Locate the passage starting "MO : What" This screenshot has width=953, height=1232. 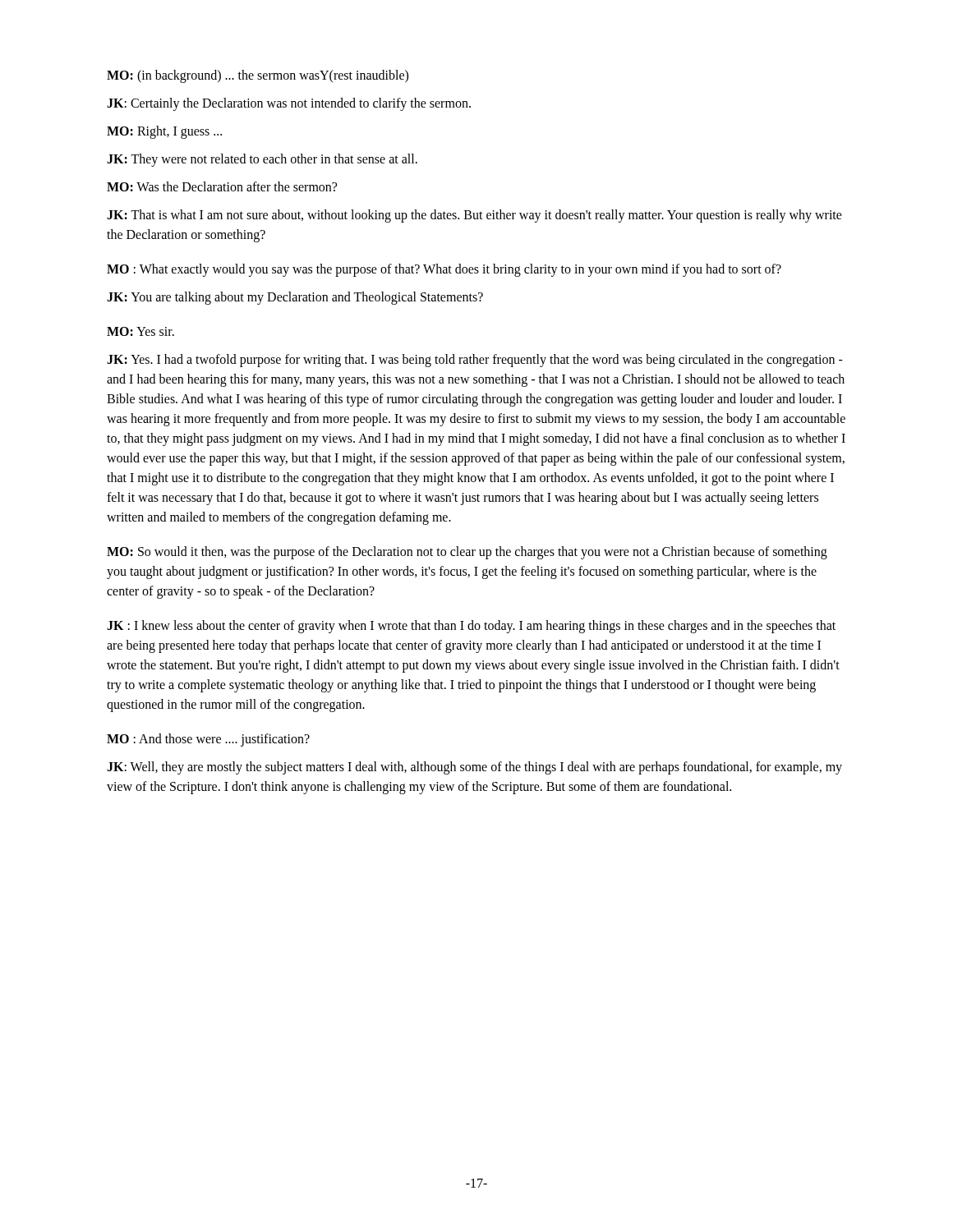click(x=444, y=269)
